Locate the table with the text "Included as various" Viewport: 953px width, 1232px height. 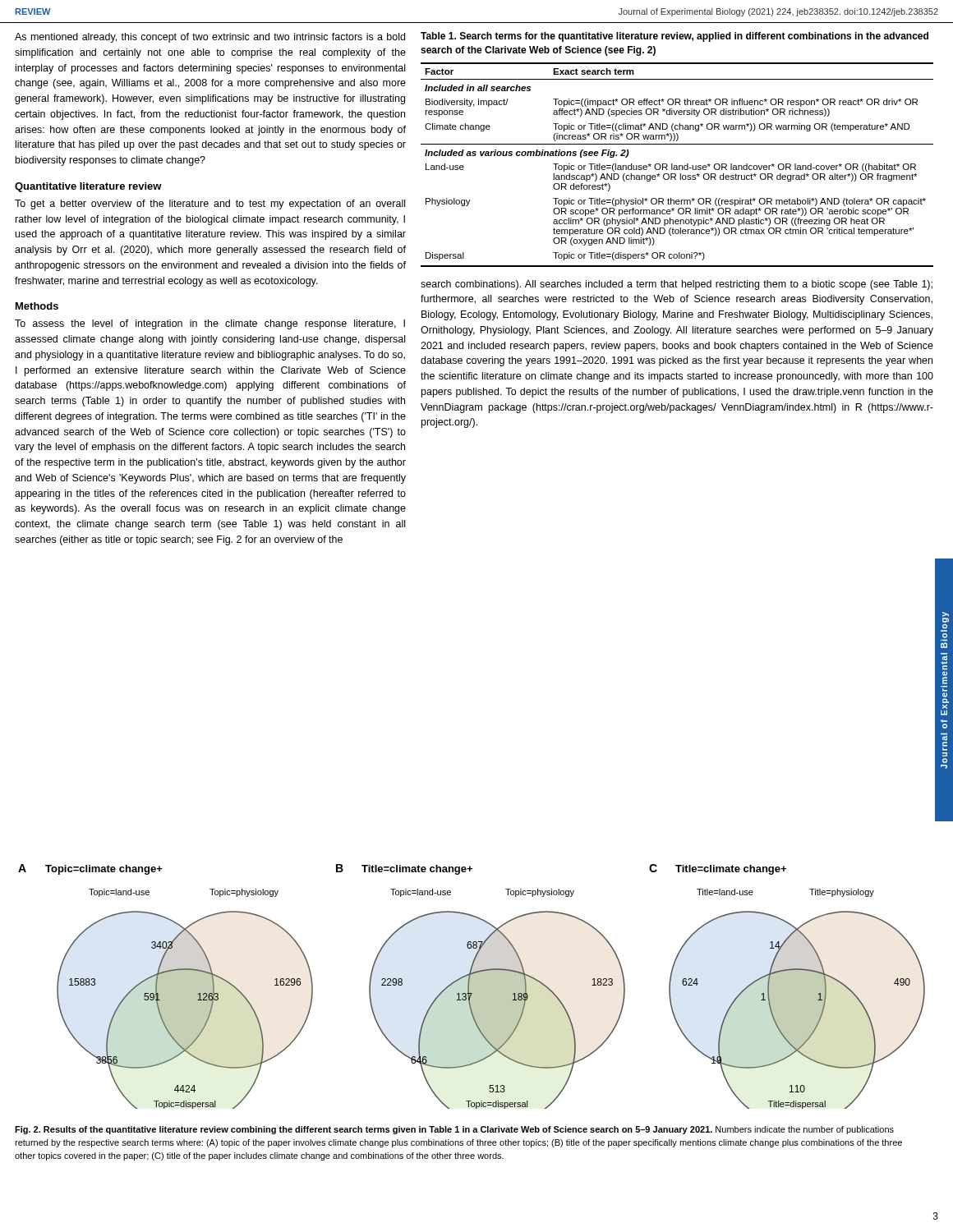click(677, 164)
